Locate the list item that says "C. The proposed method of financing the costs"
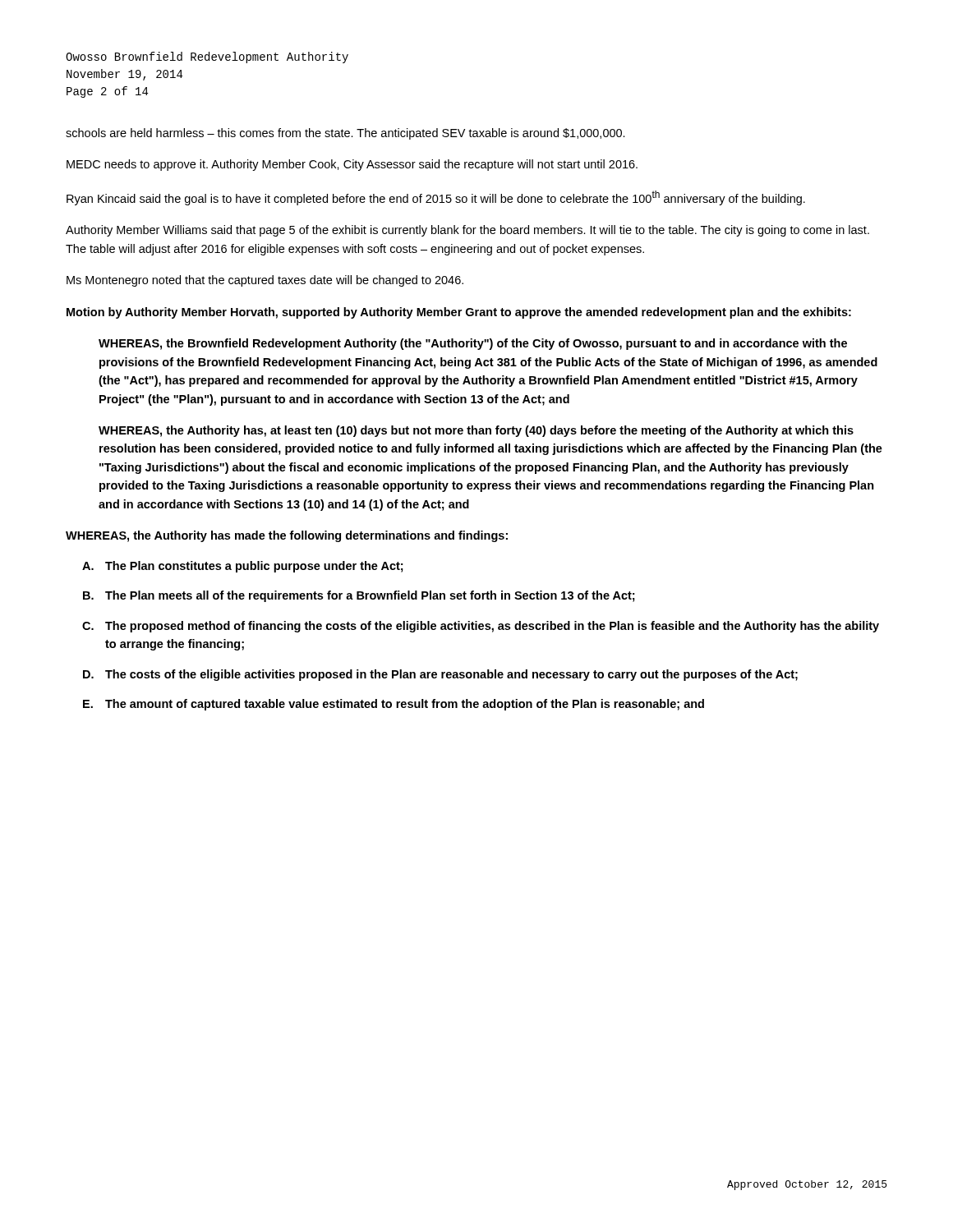 point(485,635)
